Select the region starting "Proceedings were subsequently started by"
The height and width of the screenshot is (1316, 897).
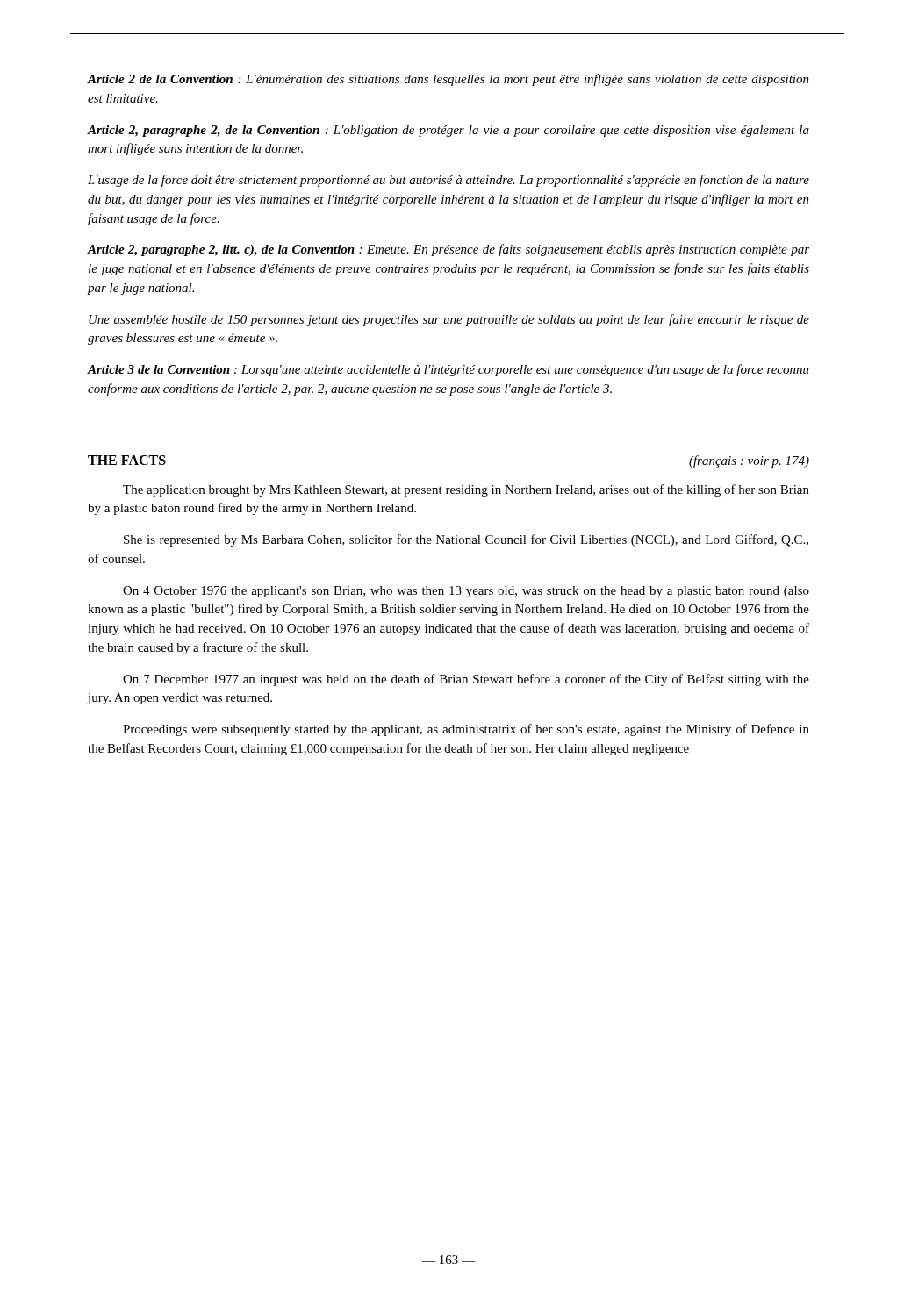coord(448,739)
